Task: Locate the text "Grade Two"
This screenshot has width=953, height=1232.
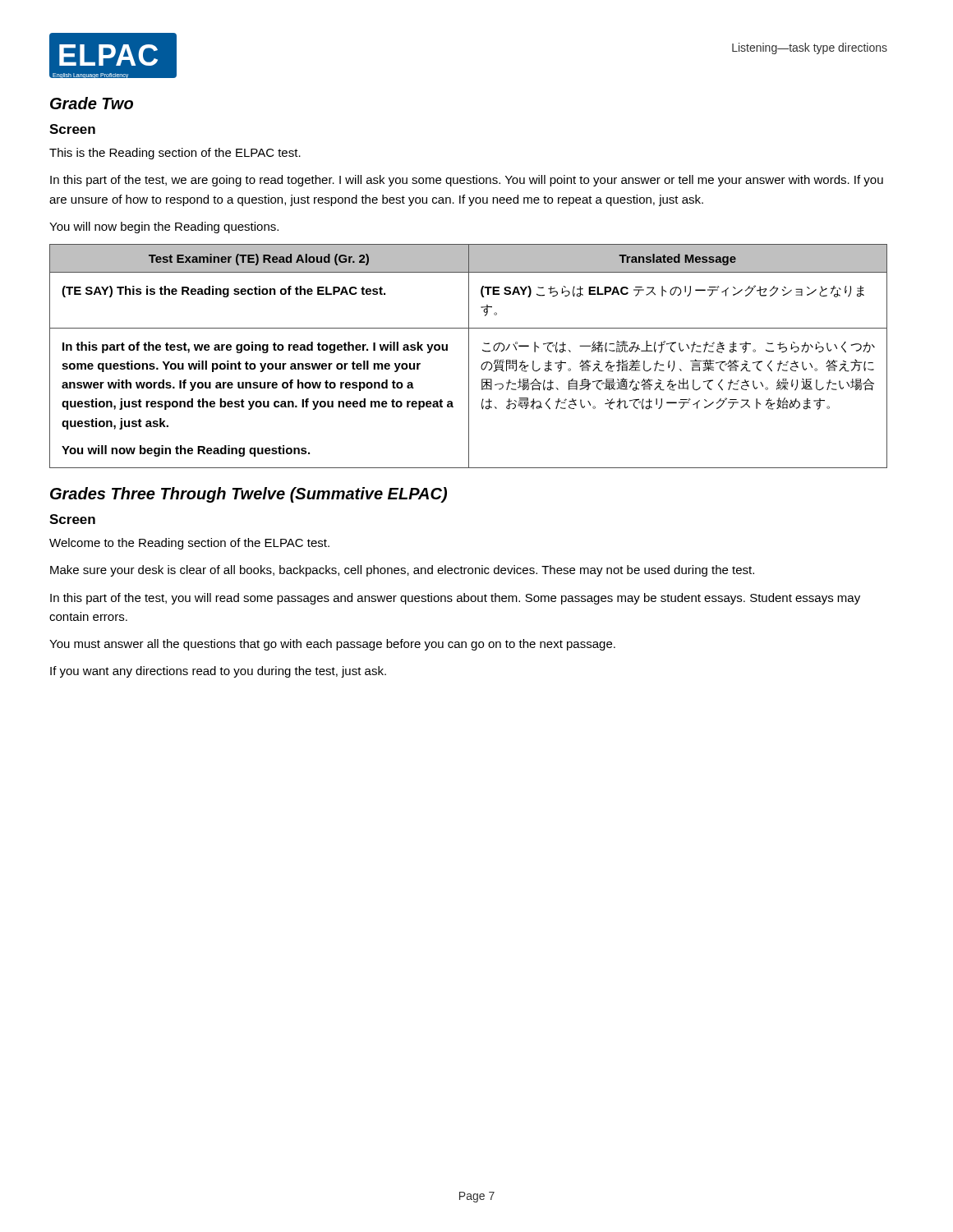Action: (x=91, y=103)
